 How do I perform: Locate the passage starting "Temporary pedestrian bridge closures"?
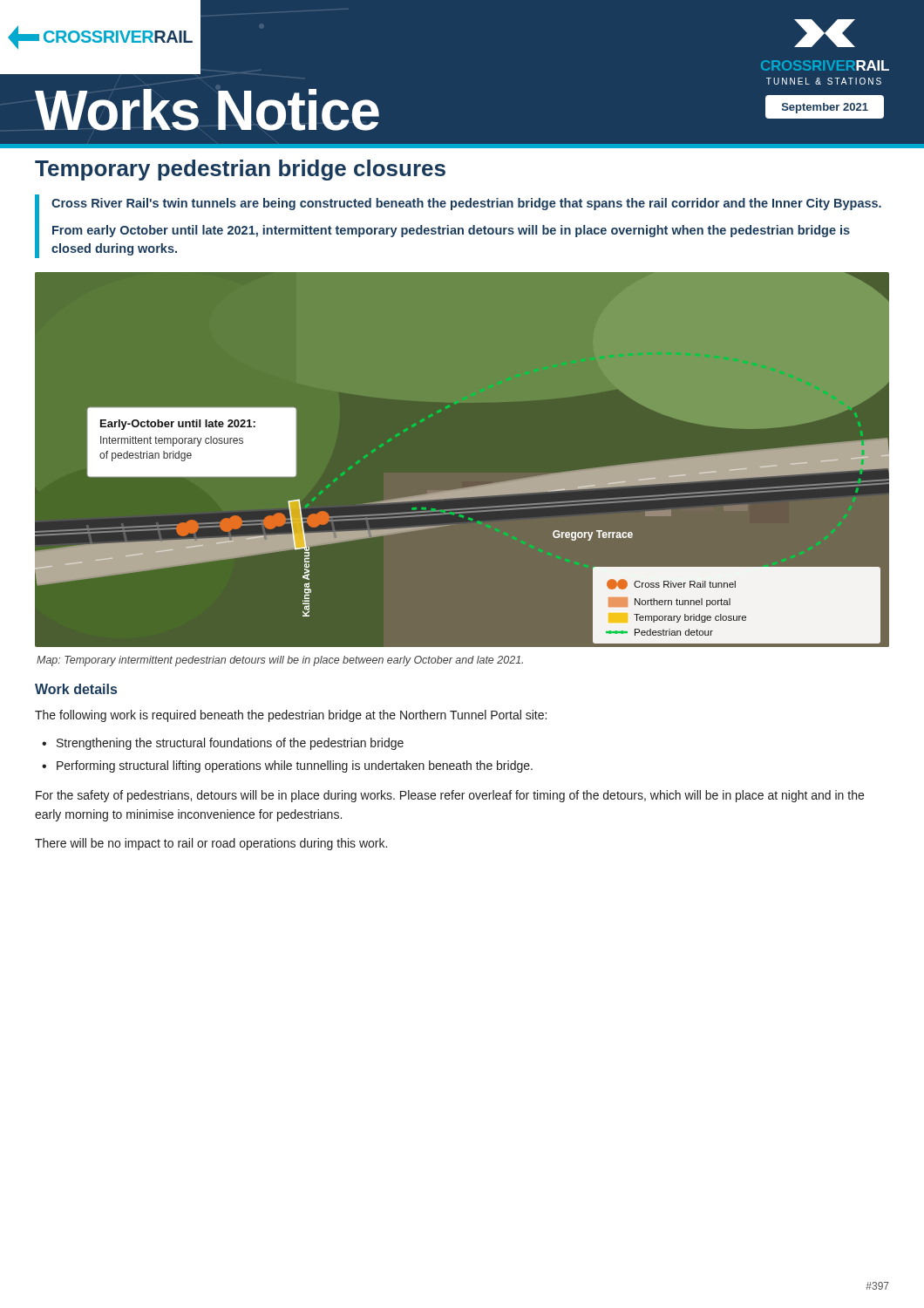pos(241,168)
